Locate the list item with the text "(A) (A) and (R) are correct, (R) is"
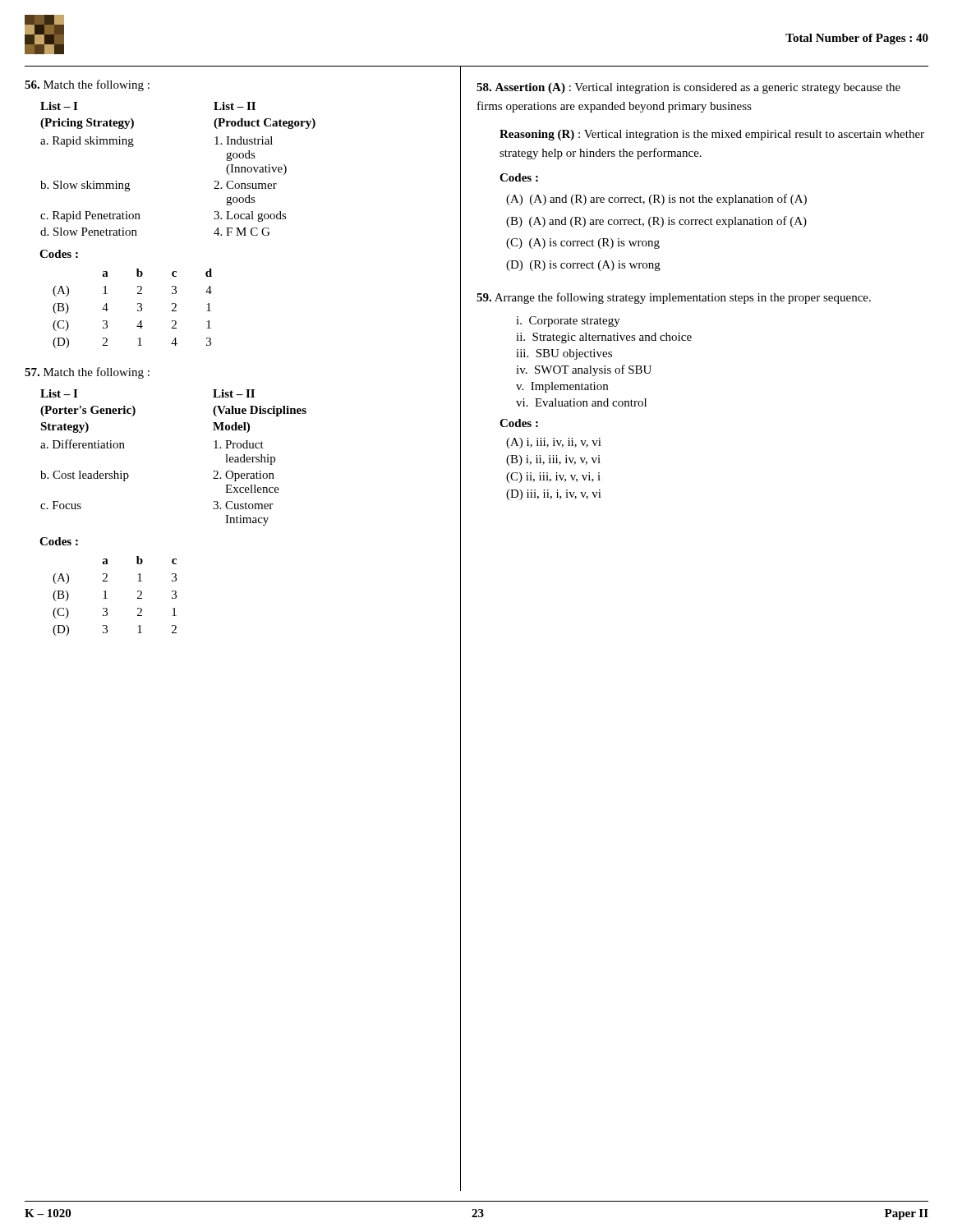 click(657, 199)
